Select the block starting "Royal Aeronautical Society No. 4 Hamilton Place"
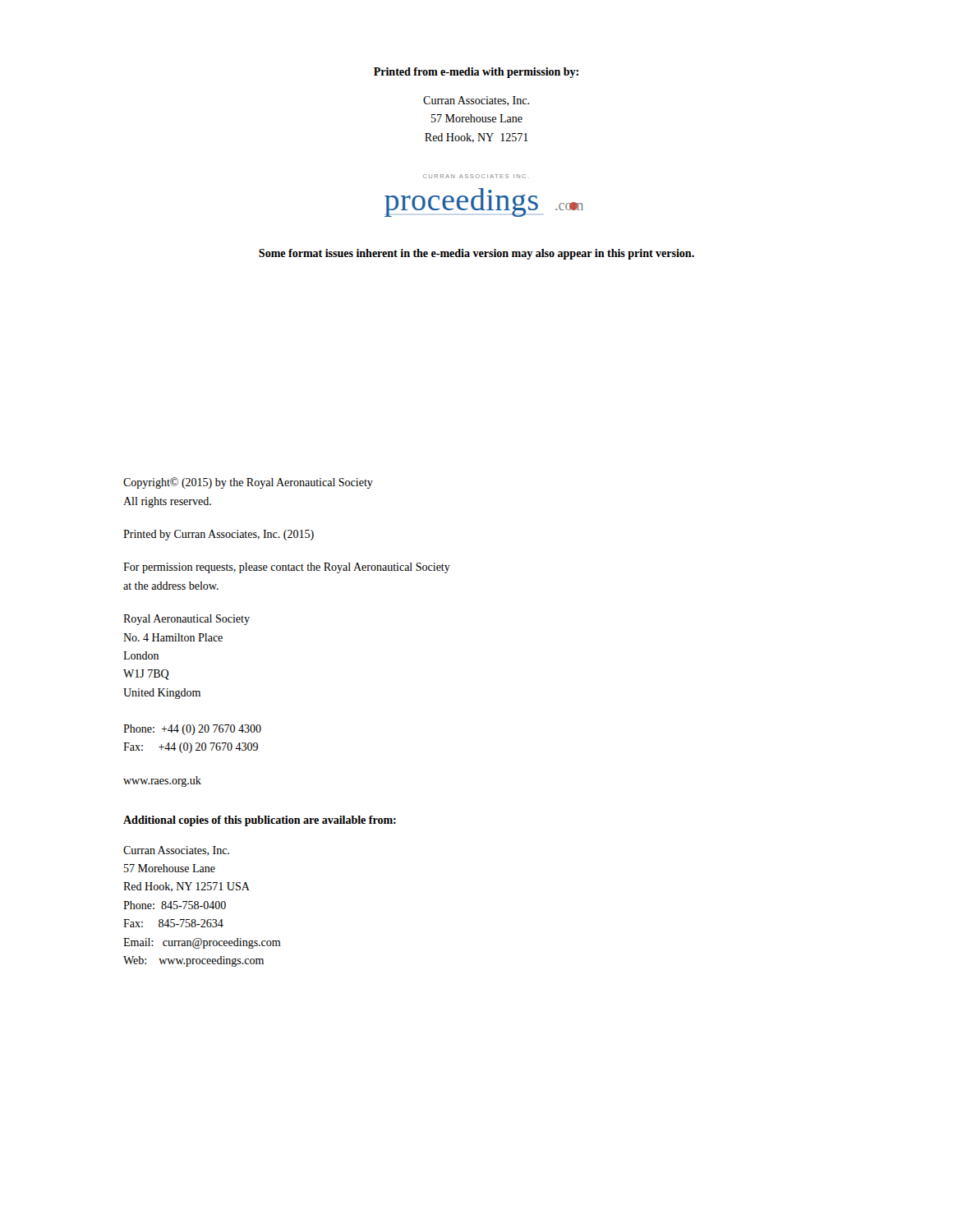 186,620
